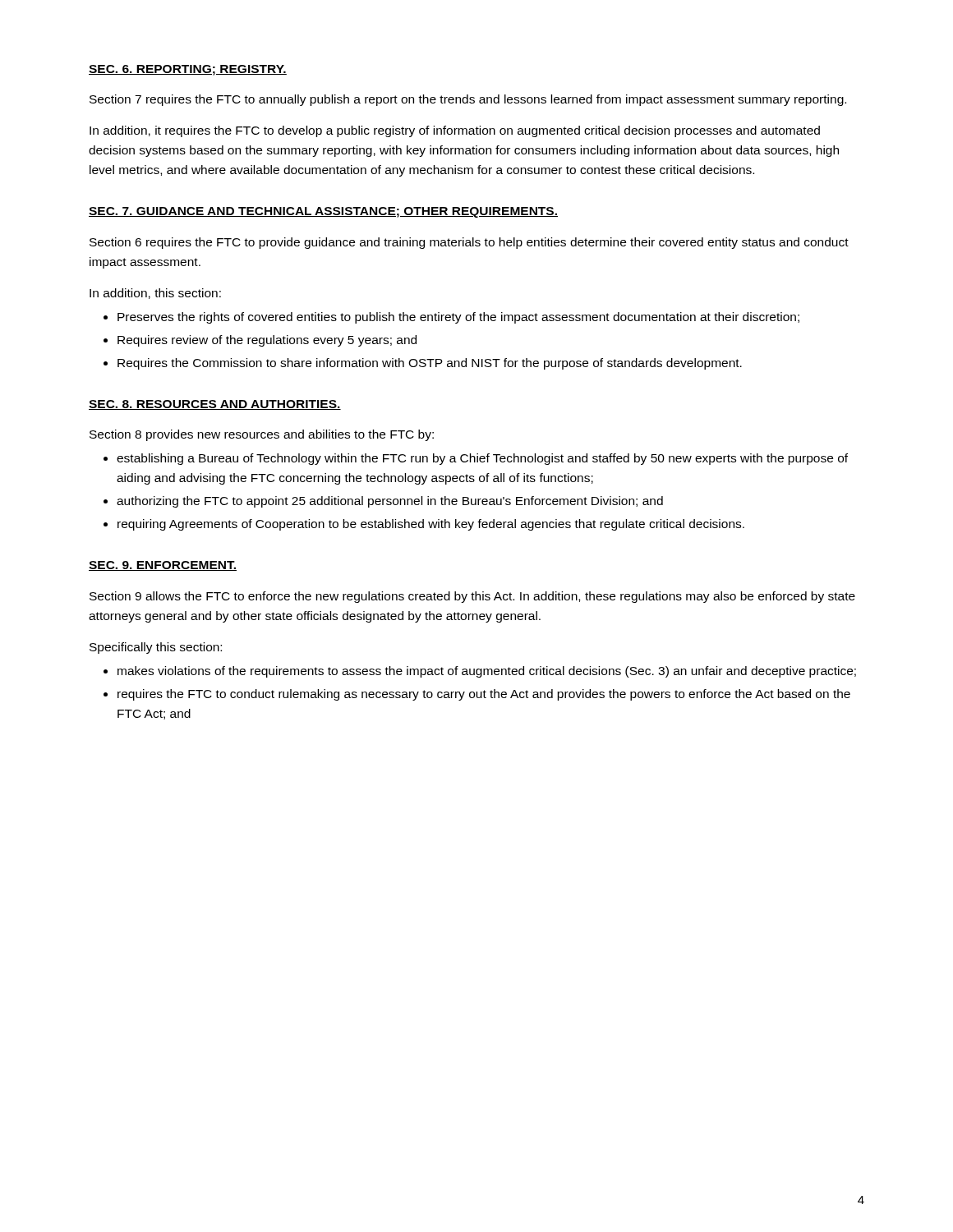
Task: Find the element starting "Section 8 provides new"
Action: coord(262,434)
